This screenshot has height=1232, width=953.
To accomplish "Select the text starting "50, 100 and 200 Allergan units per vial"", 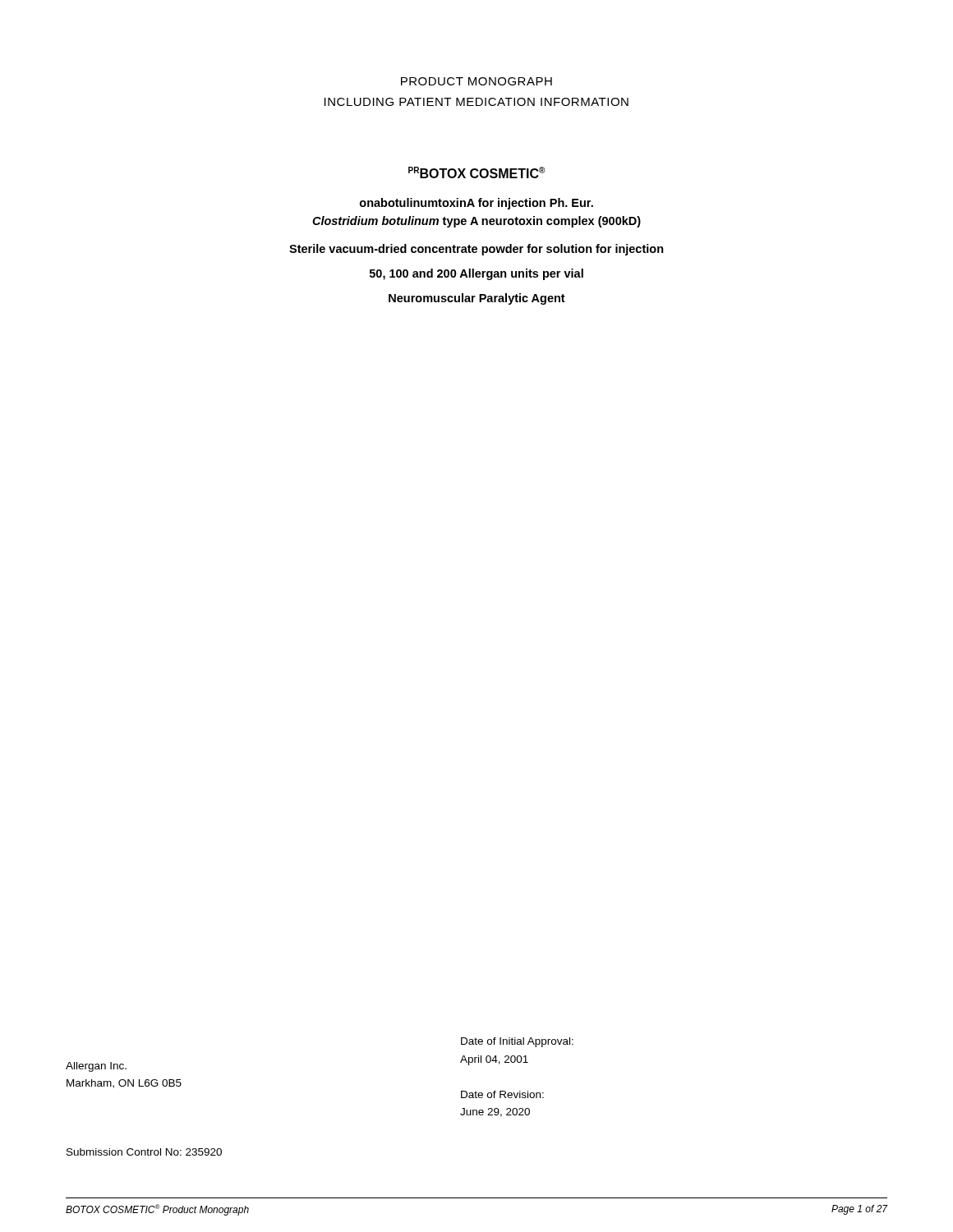I will (476, 273).
